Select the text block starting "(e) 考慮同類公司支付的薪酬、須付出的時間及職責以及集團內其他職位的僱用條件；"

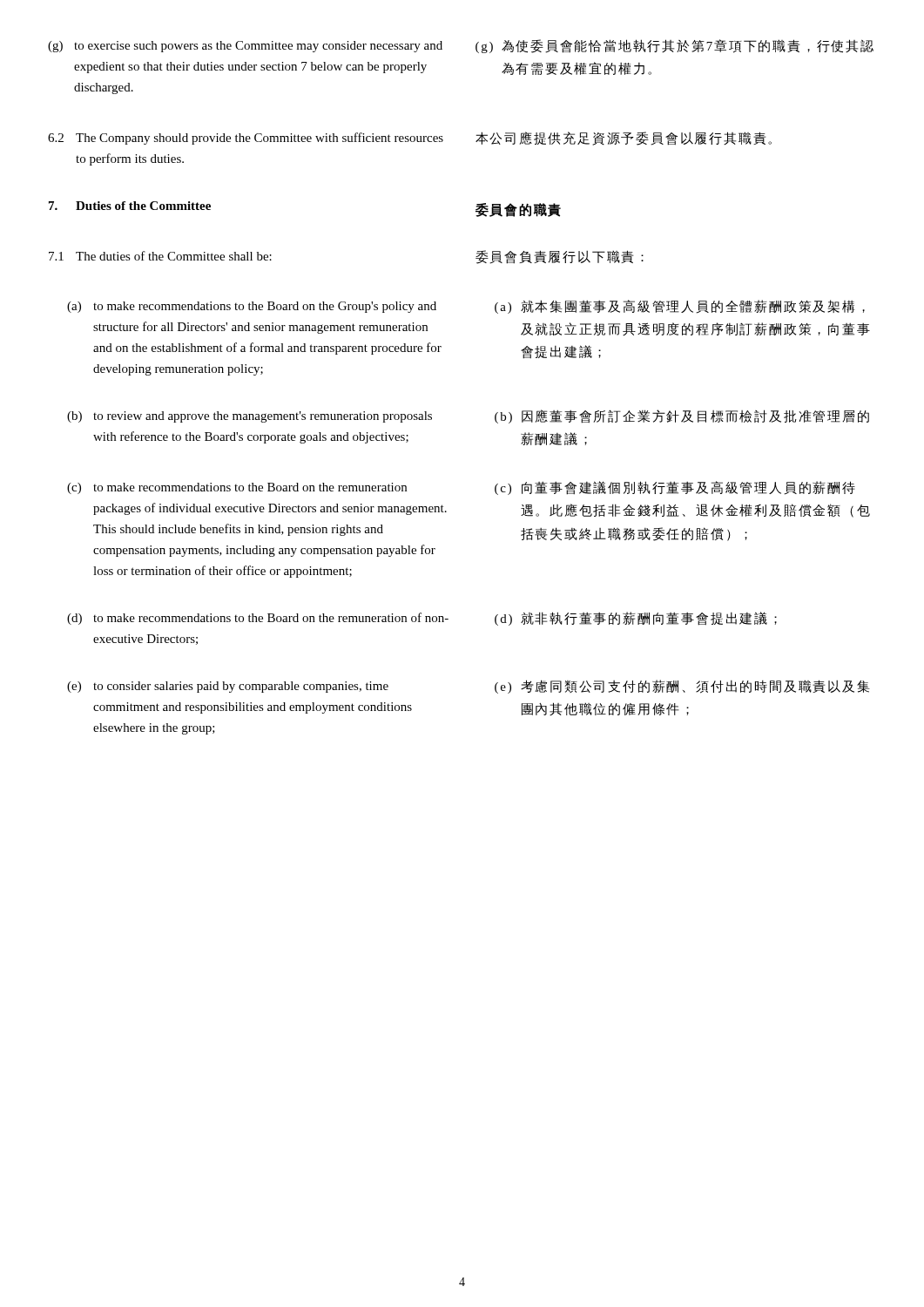point(685,698)
